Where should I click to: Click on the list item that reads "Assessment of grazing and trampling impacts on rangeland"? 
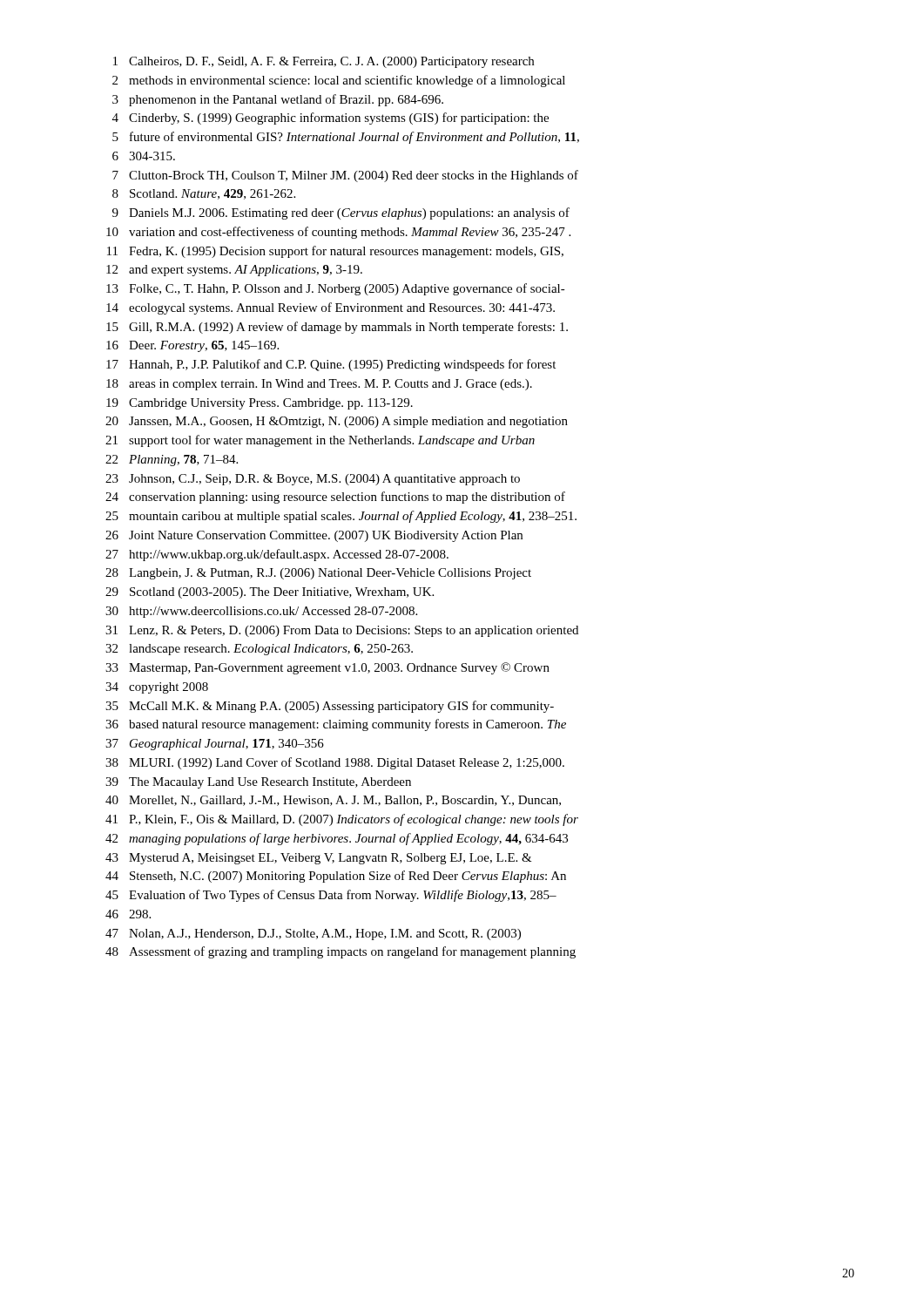pyautogui.click(x=352, y=952)
